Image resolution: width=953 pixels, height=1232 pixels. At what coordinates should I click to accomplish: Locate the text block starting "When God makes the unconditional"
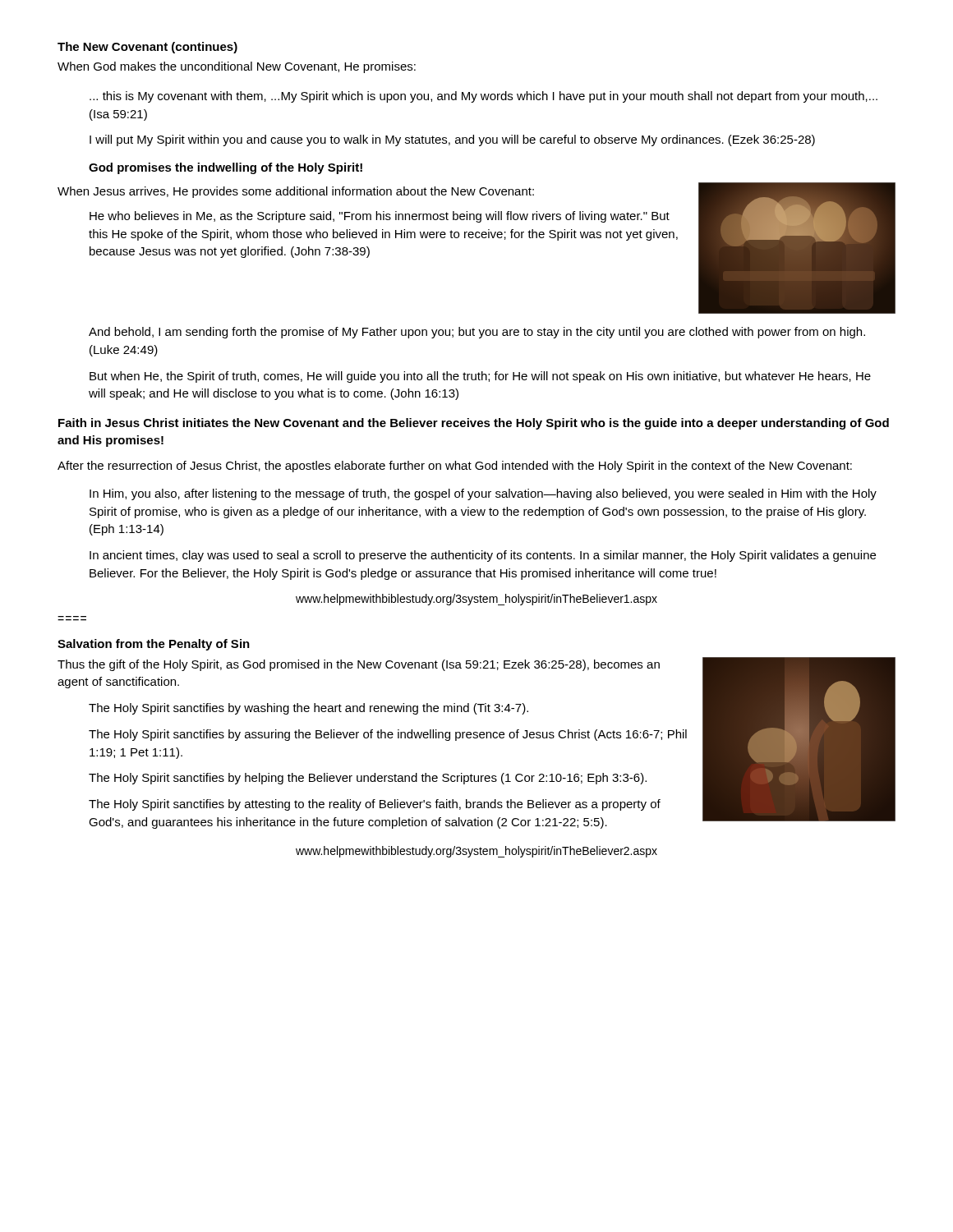pos(237,66)
